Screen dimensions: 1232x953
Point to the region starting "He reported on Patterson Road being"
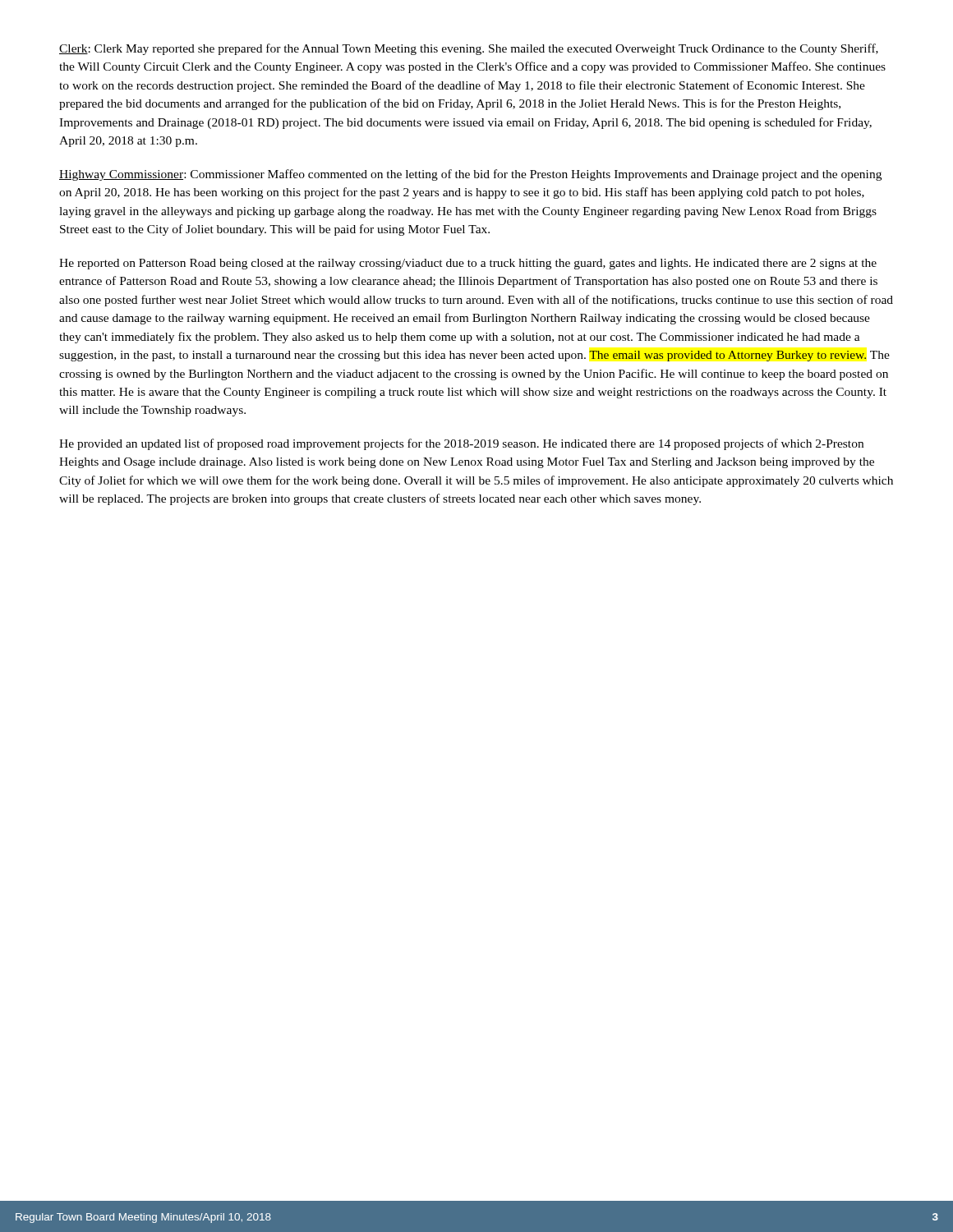point(476,336)
